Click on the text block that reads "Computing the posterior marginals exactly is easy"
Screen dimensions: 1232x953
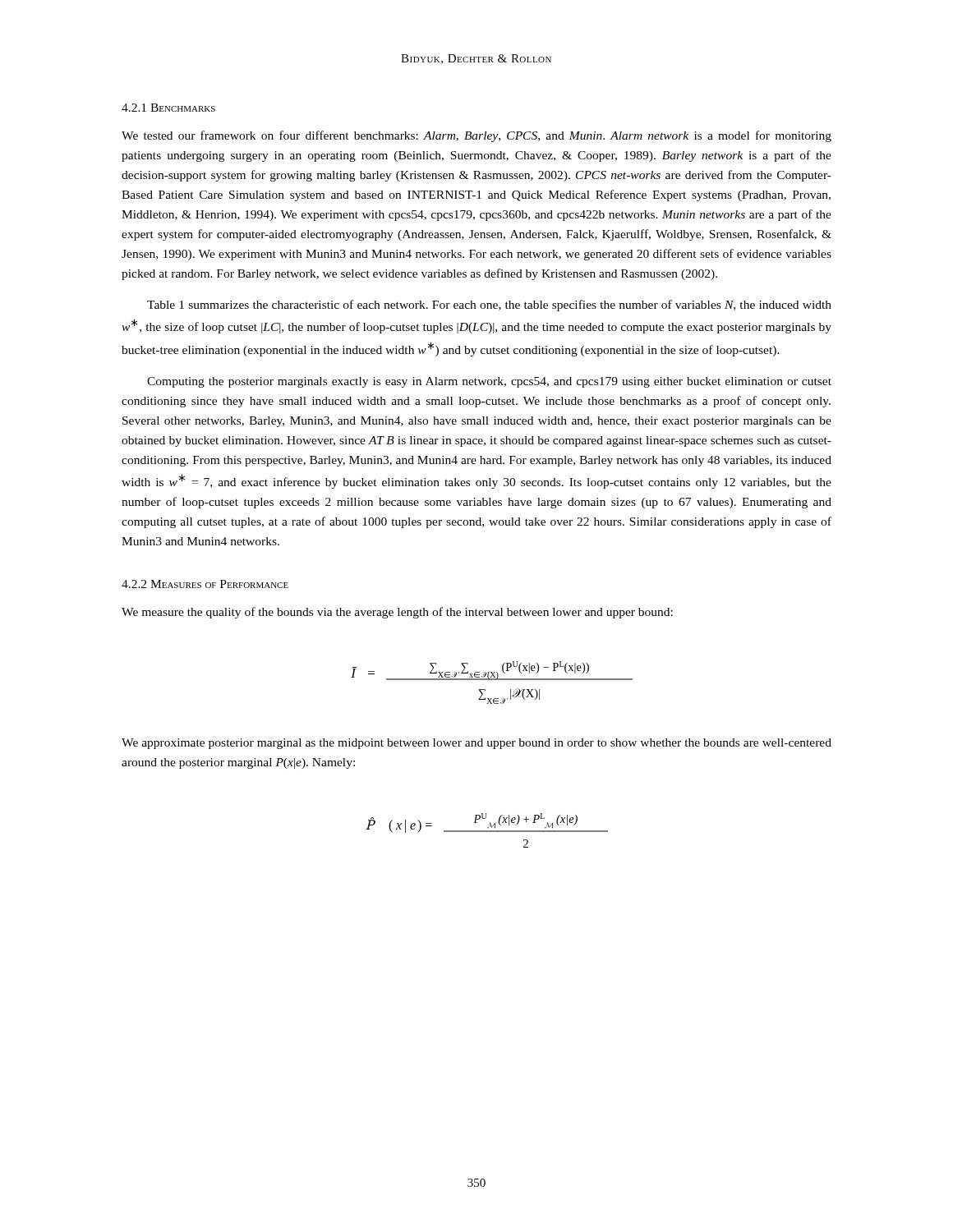[x=476, y=461]
